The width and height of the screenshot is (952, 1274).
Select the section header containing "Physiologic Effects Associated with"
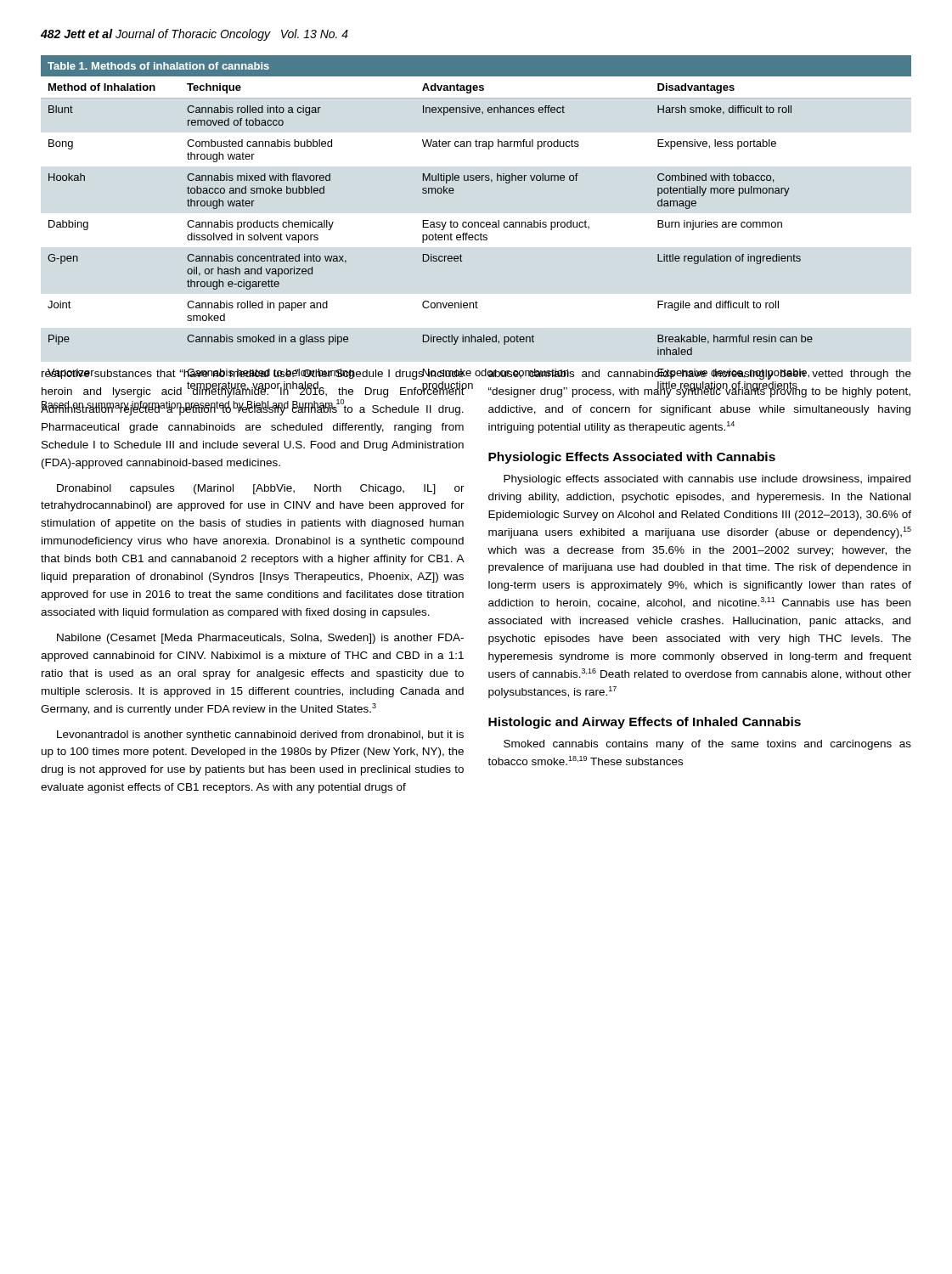(x=632, y=456)
